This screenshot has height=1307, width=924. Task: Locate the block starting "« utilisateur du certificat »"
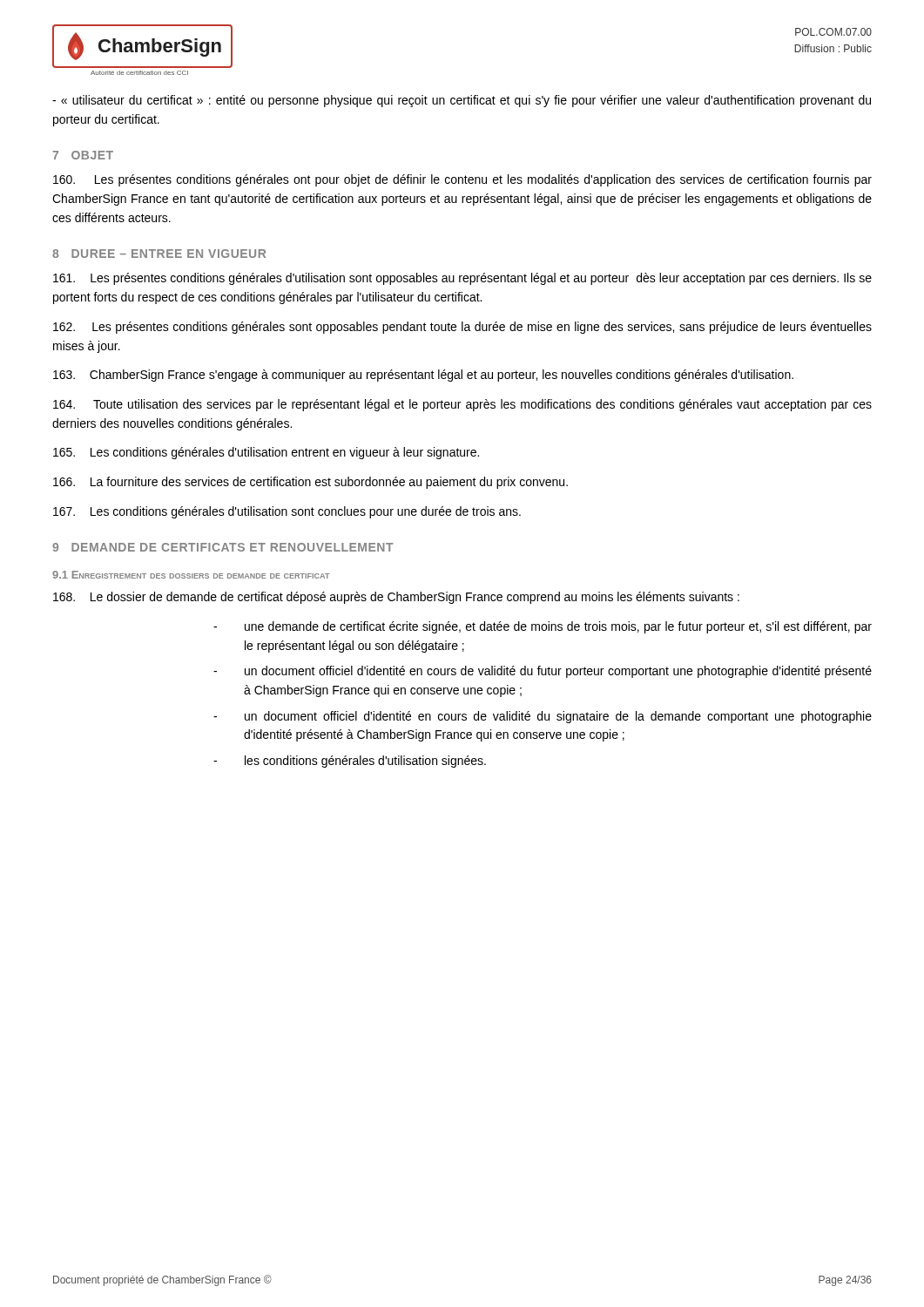(462, 110)
